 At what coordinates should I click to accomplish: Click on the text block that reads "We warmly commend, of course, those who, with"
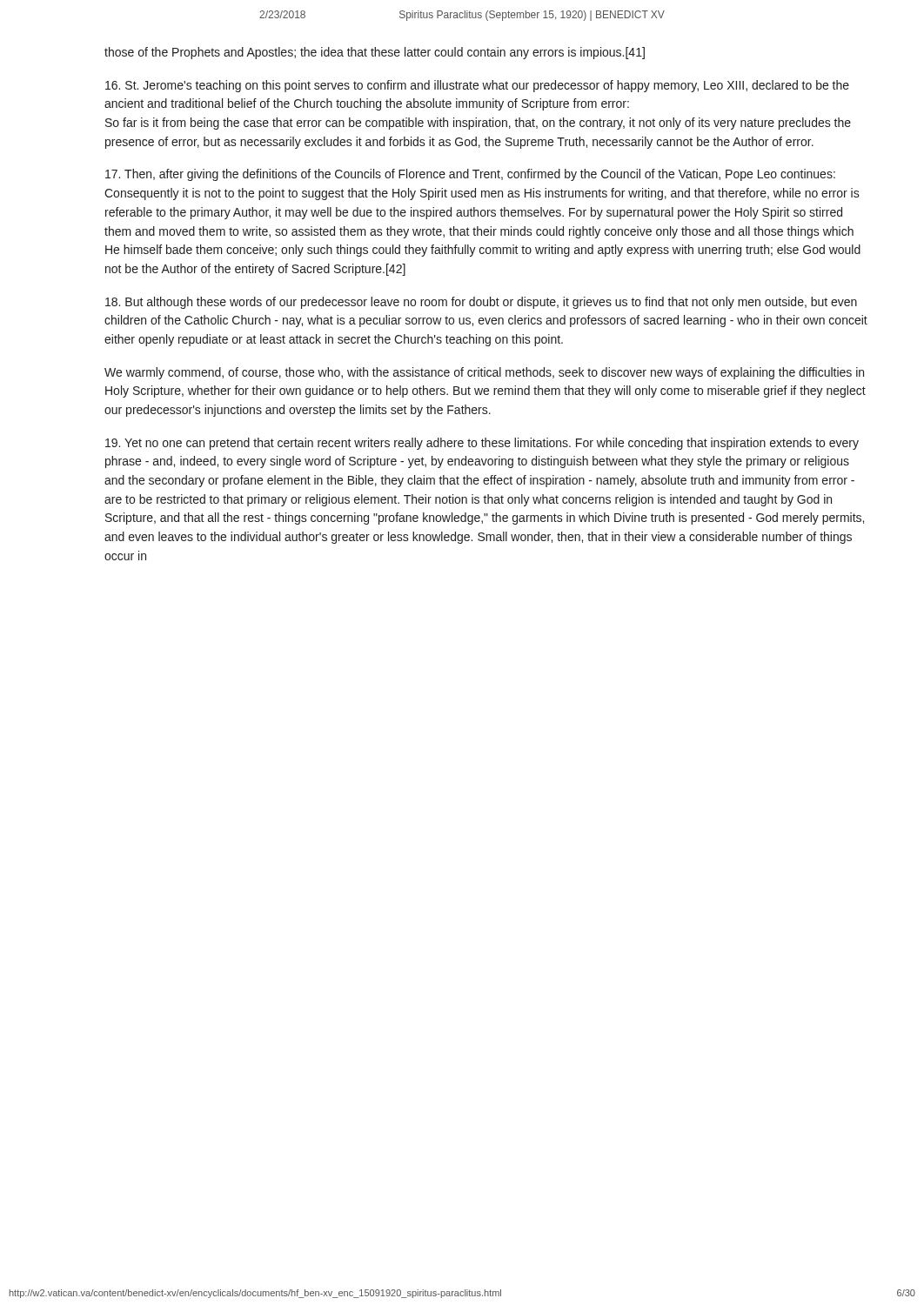[485, 391]
